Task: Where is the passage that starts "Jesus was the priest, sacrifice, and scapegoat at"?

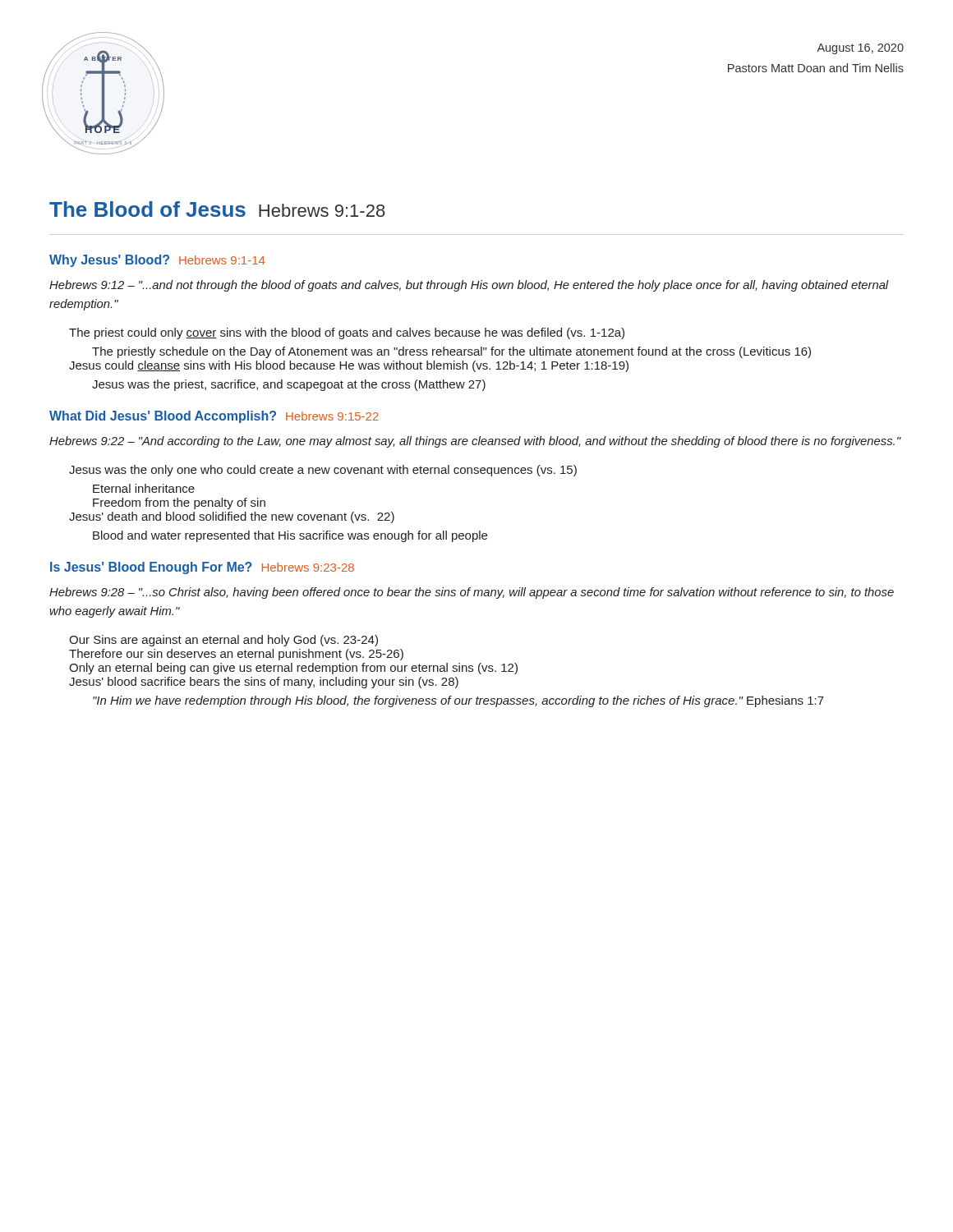Action: click(289, 385)
